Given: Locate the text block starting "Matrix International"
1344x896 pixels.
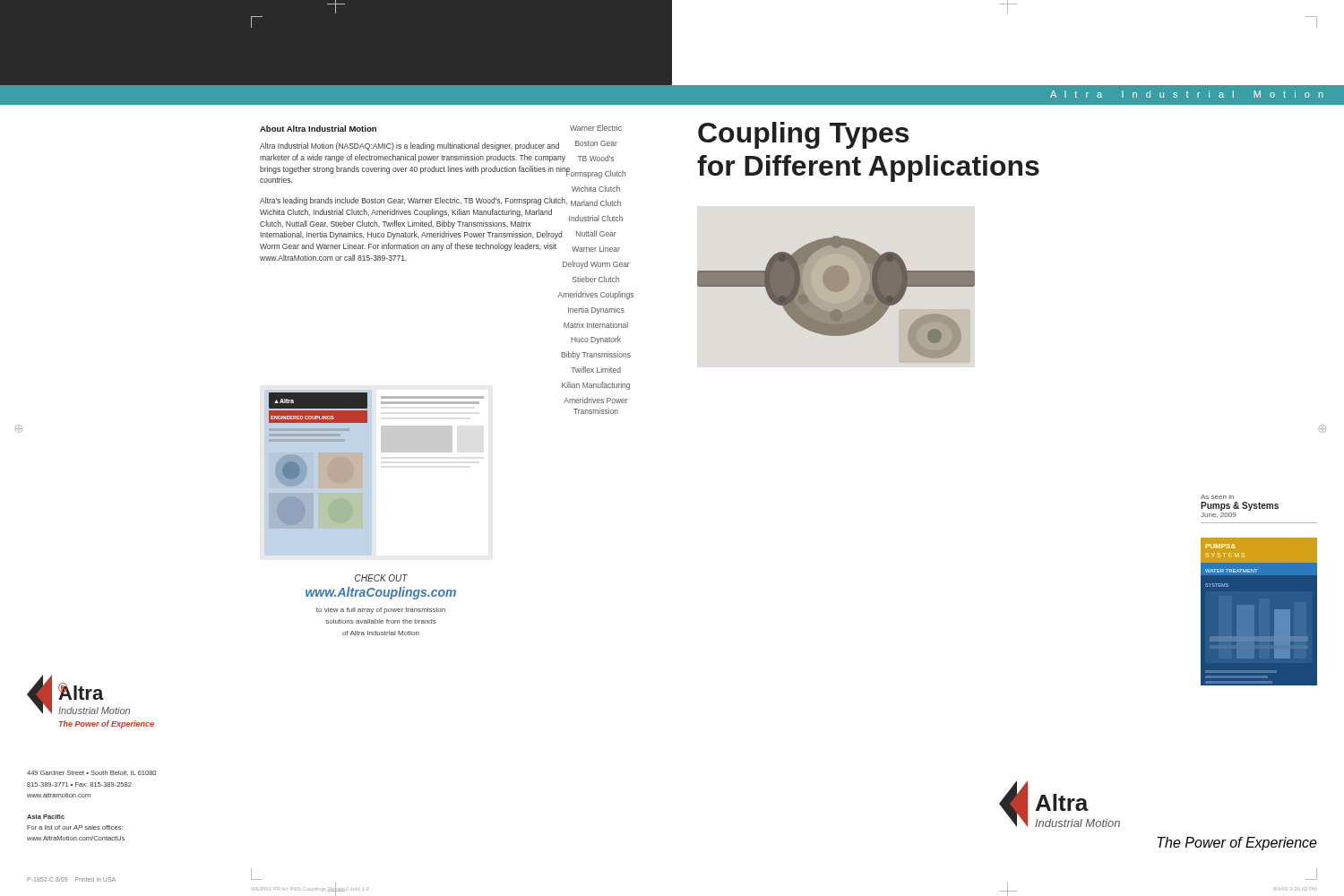Looking at the screenshot, I should coord(596,325).
